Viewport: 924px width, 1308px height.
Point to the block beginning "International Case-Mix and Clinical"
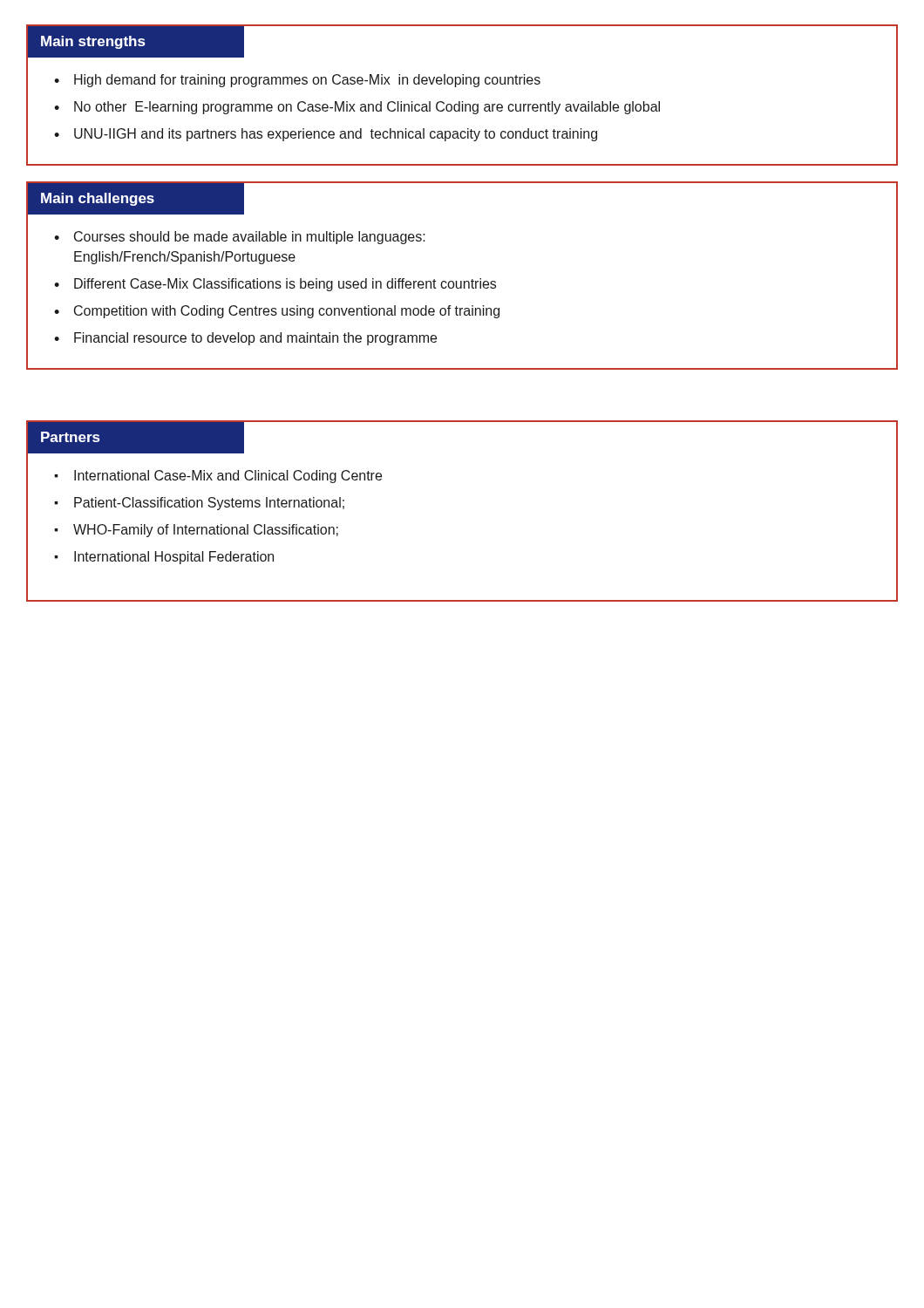coord(228,475)
